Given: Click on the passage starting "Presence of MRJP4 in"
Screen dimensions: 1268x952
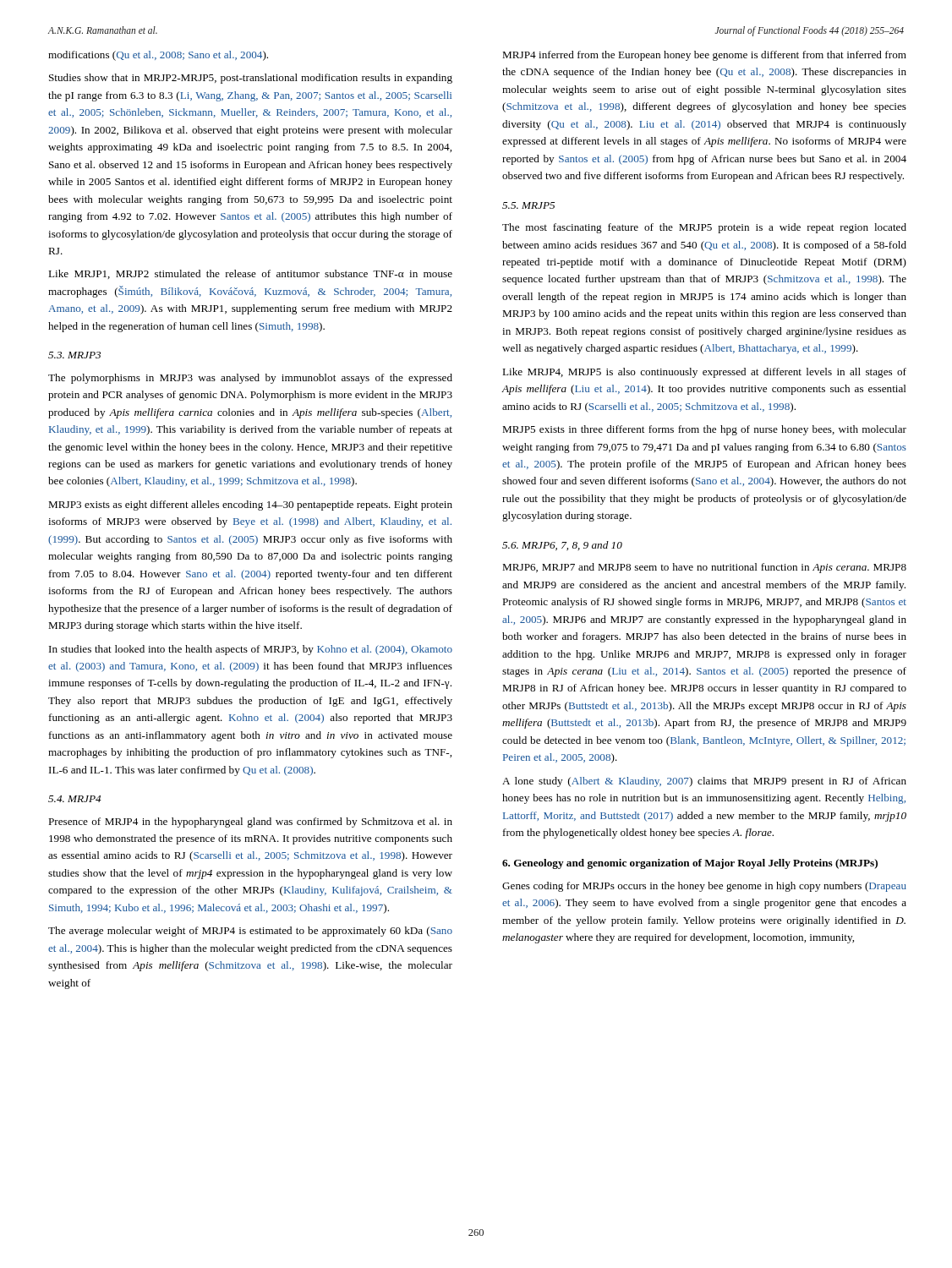Looking at the screenshot, I should click(250, 902).
